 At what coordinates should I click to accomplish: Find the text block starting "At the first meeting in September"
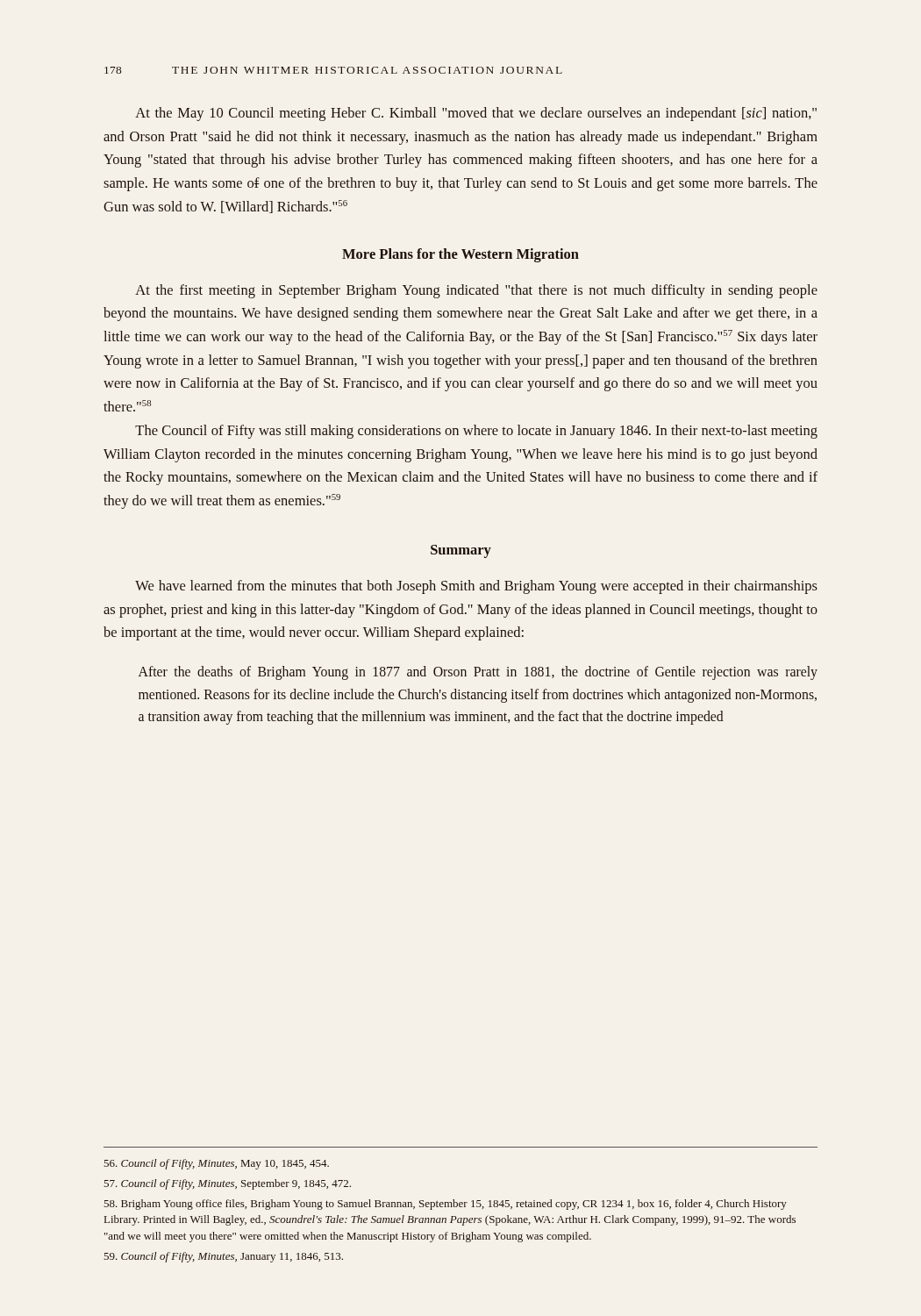[460, 349]
